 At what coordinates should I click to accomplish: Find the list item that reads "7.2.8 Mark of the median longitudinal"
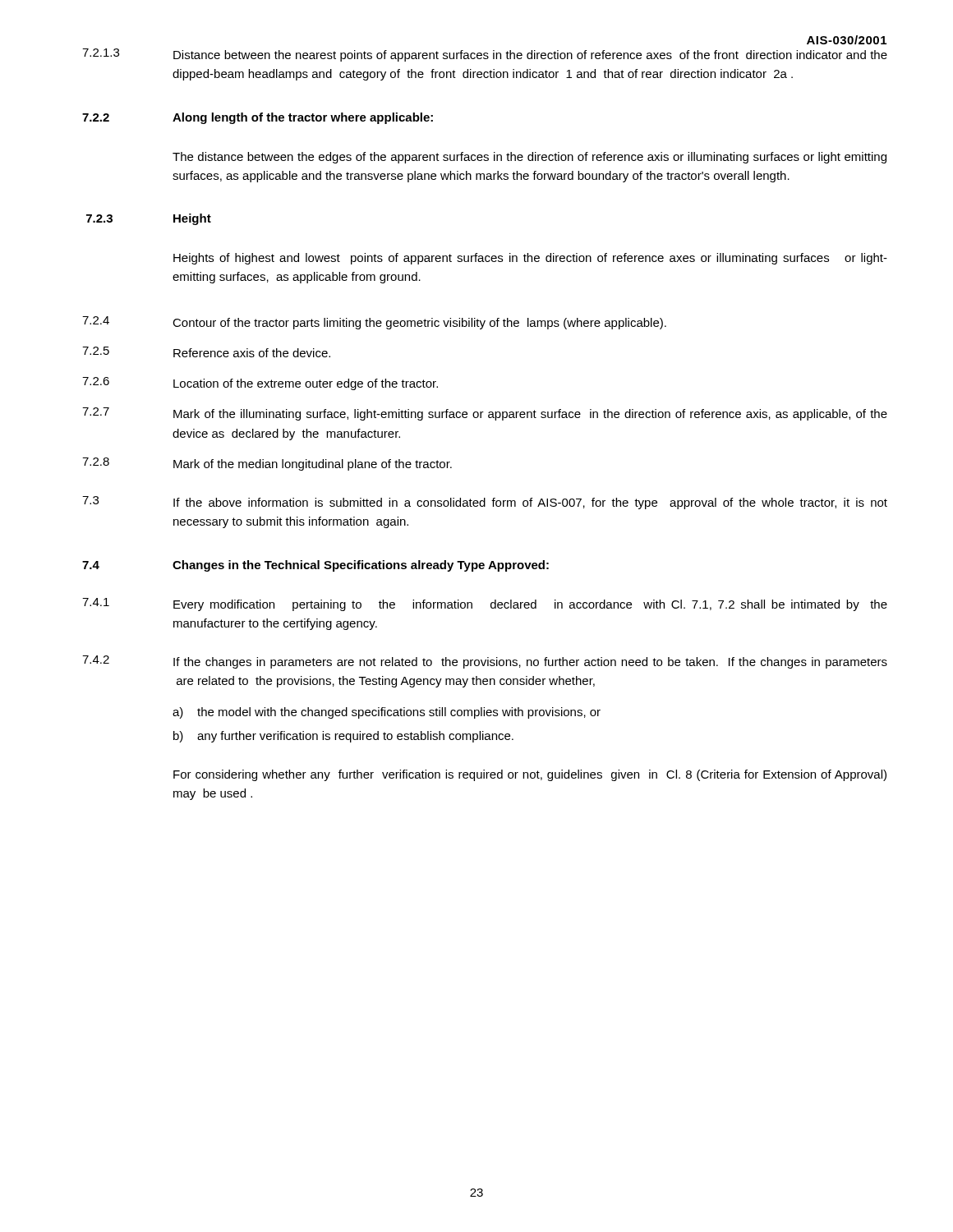(267, 464)
